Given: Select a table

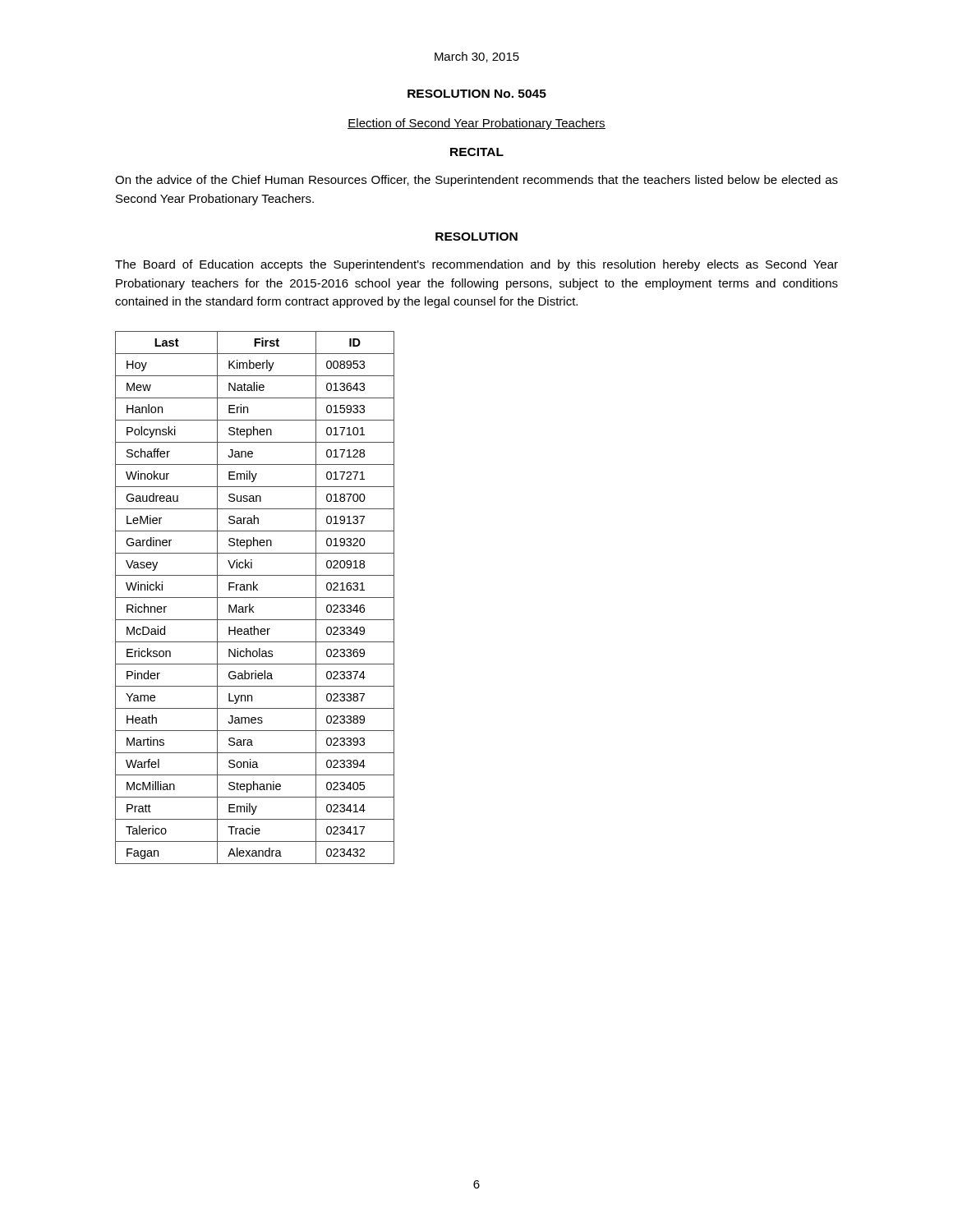Looking at the screenshot, I should click(476, 597).
